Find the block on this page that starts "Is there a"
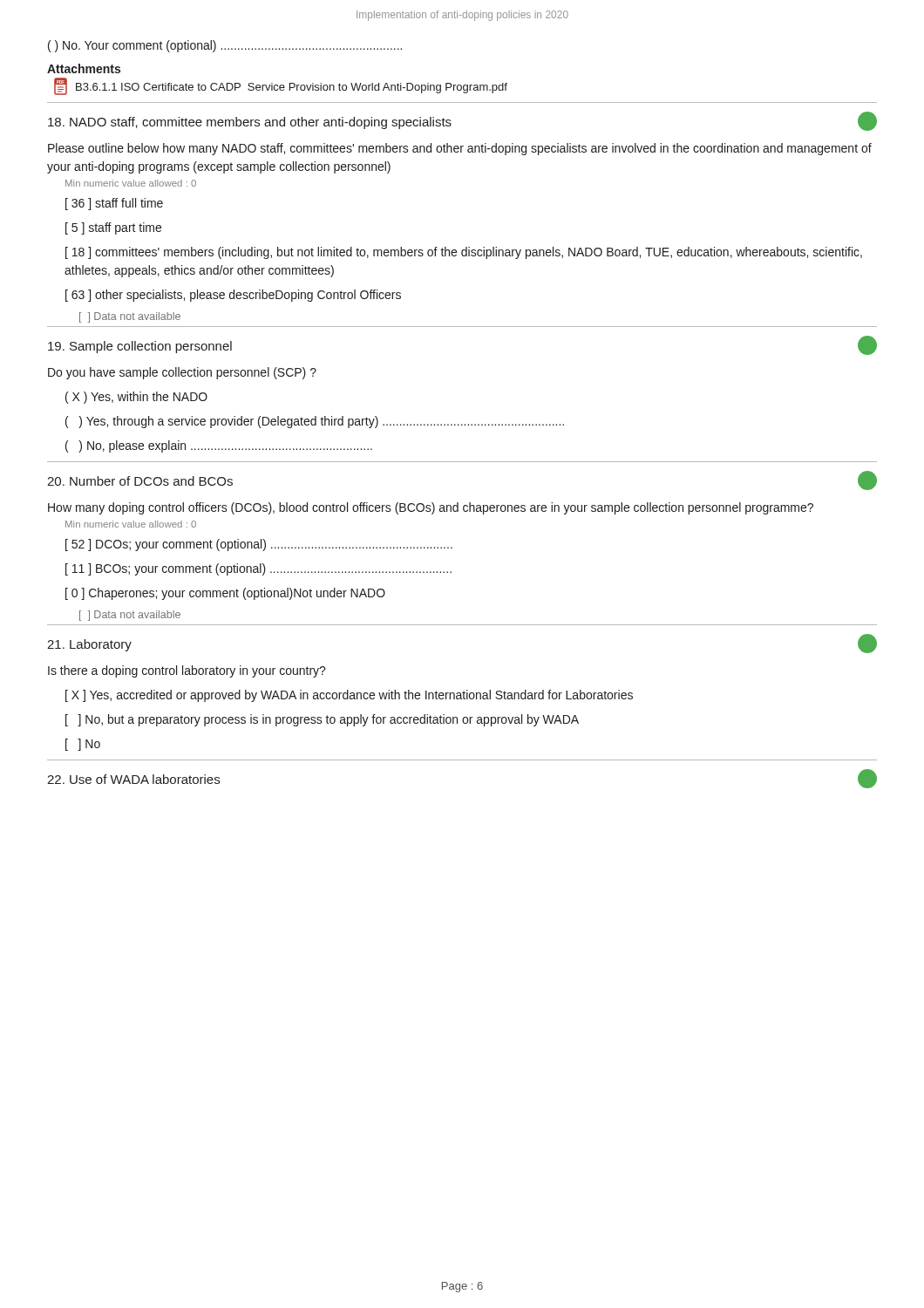Image resolution: width=924 pixels, height=1308 pixels. (186, 671)
